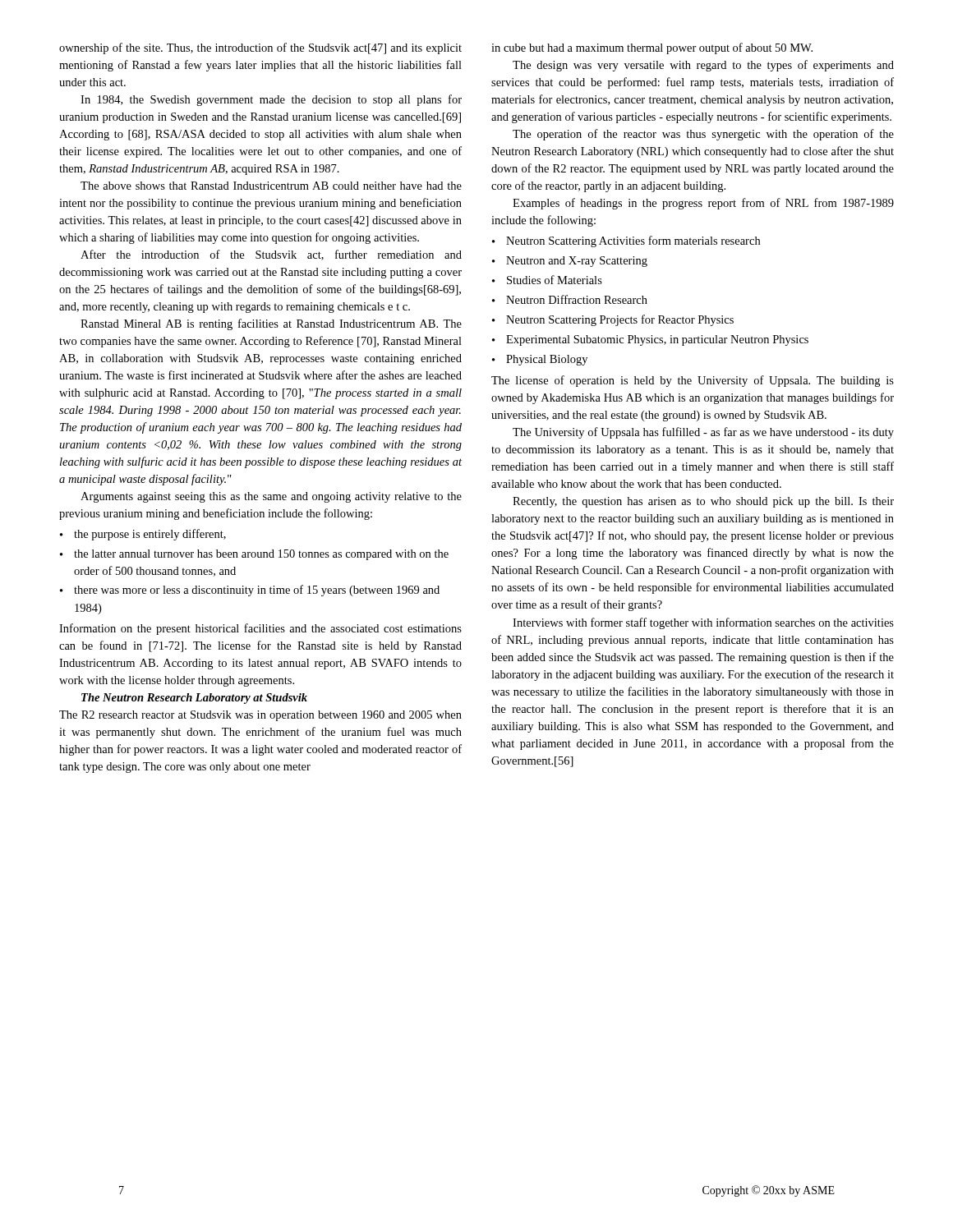This screenshot has height=1232, width=953.
Task: Select the block starting "ownership of the site. Thus, the introduction"
Action: click(x=260, y=281)
